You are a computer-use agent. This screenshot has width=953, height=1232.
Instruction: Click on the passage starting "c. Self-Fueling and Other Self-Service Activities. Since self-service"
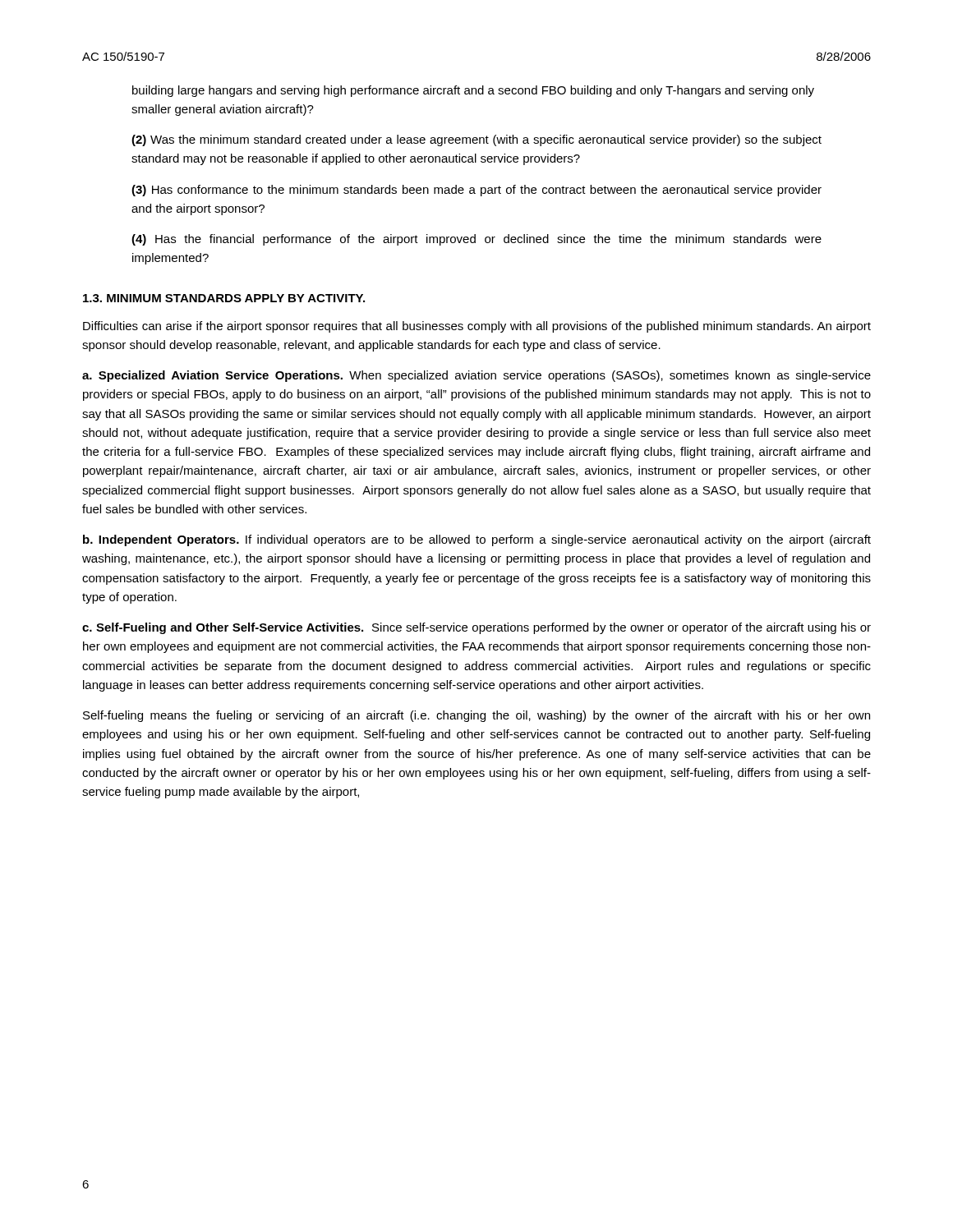click(x=476, y=656)
